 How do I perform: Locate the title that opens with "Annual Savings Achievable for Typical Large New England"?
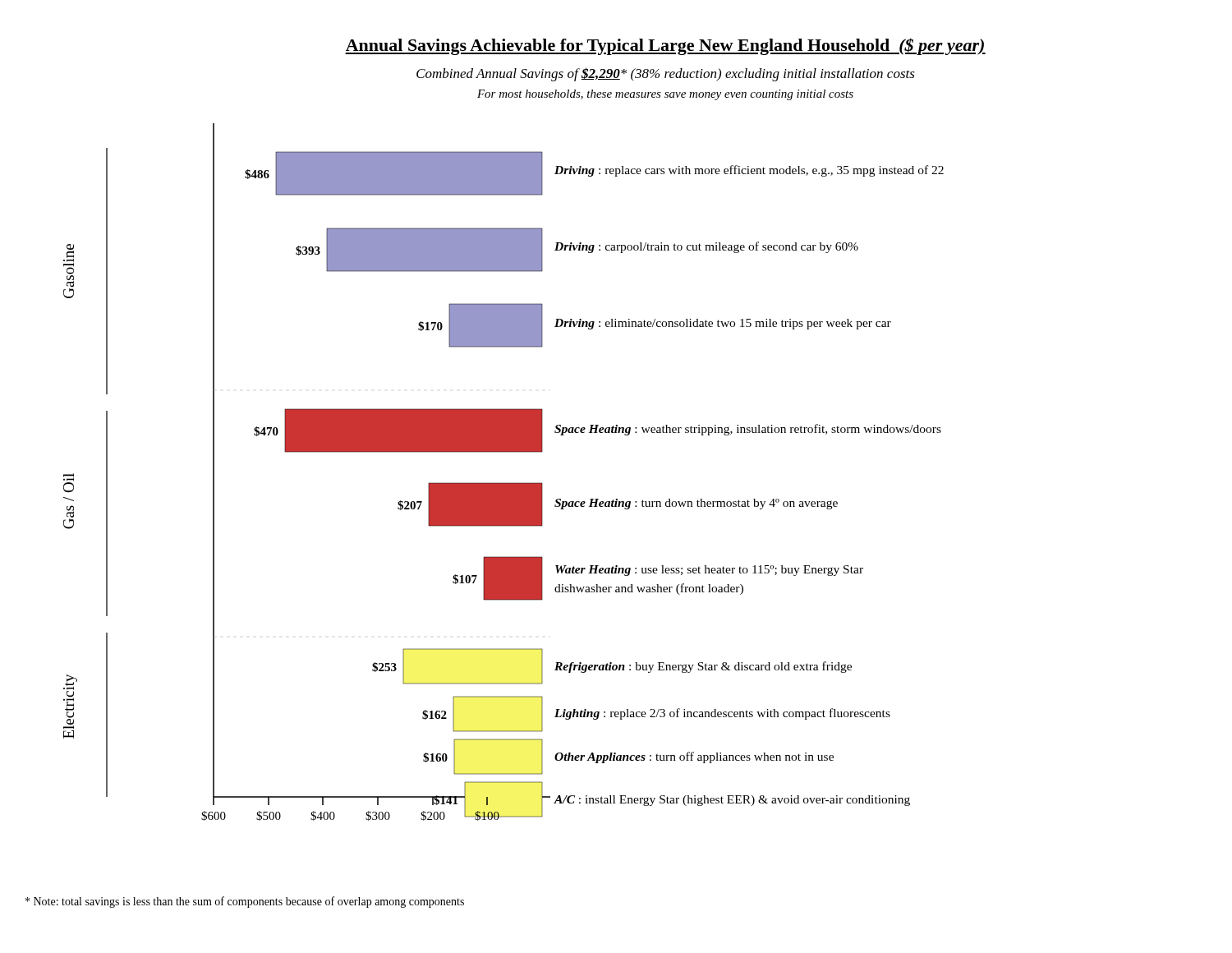tap(665, 45)
